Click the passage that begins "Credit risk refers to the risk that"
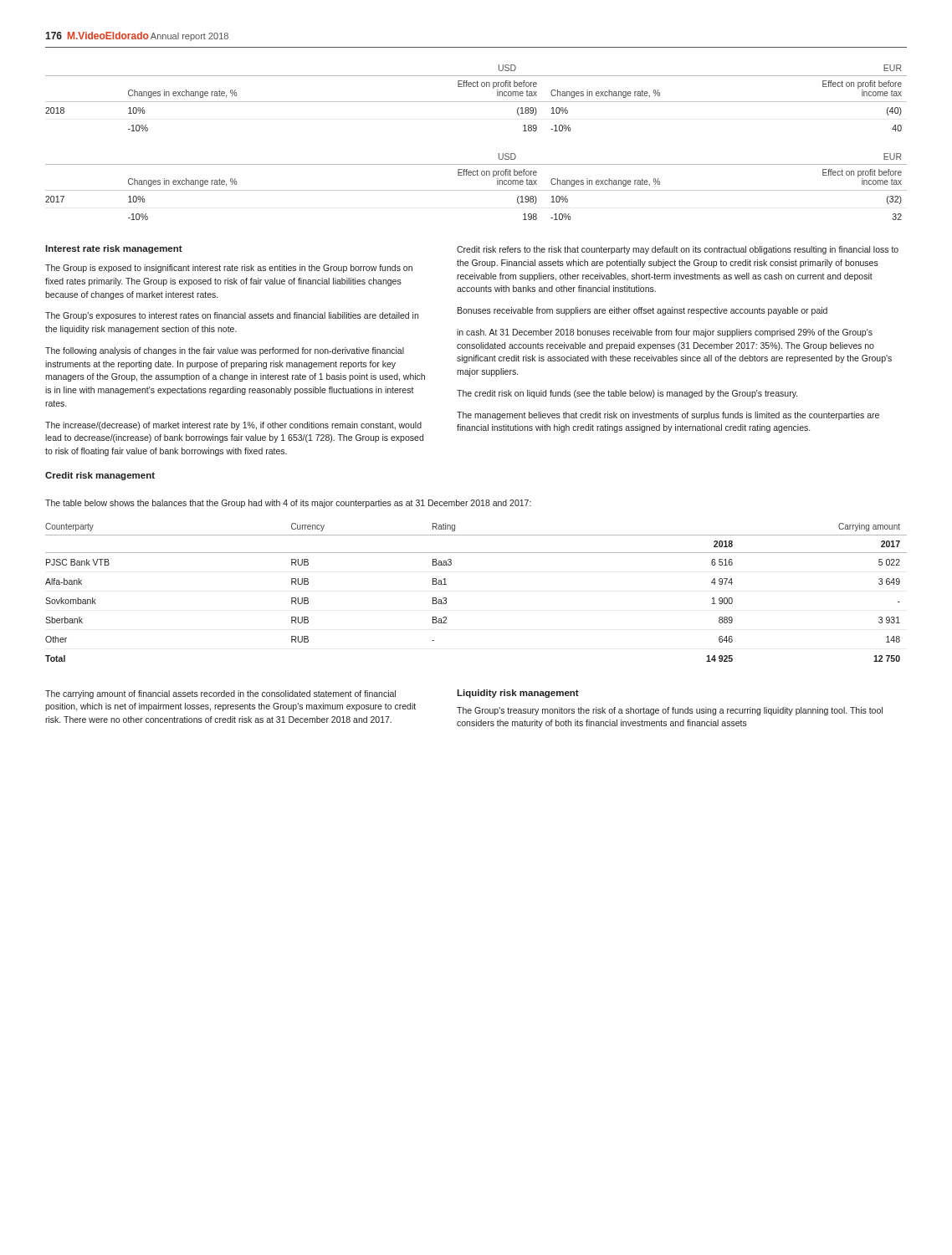This screenshot has height=1255, width=952. (x=678, y=269)
